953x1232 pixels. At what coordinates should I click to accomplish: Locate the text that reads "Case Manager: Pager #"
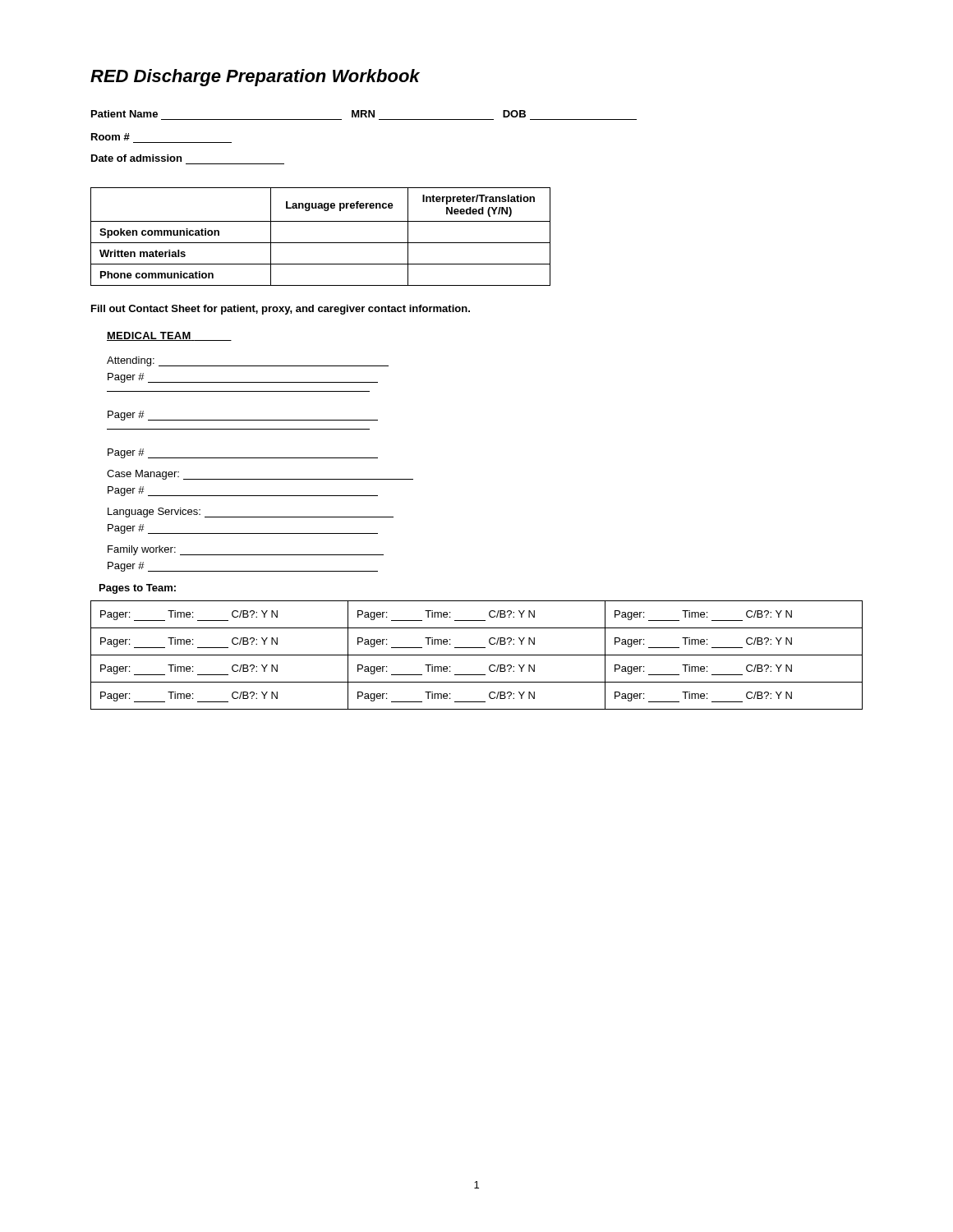pos(260,475)
